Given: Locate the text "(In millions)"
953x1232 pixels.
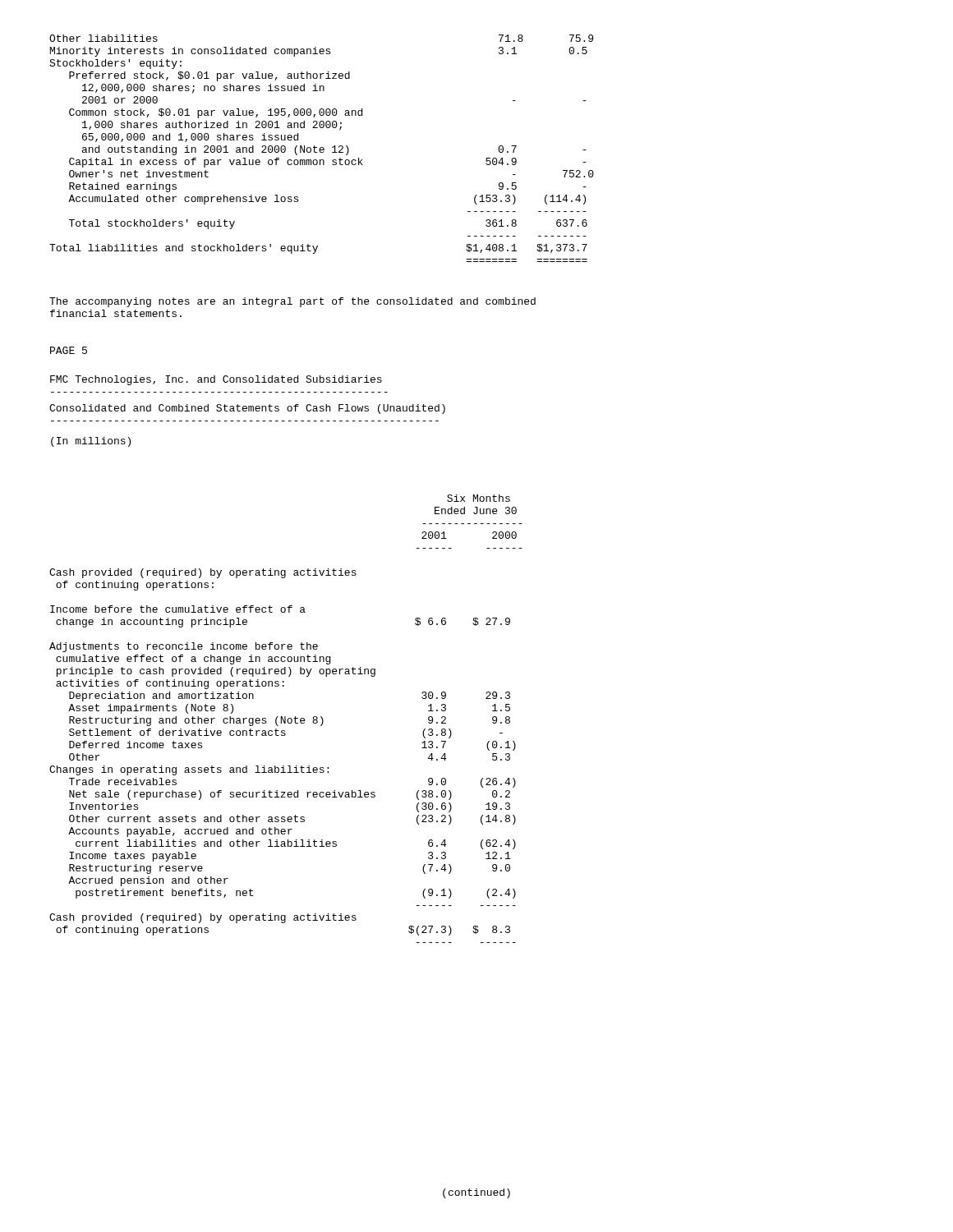Looking at the screenshot, I should (x=91, y=441).
